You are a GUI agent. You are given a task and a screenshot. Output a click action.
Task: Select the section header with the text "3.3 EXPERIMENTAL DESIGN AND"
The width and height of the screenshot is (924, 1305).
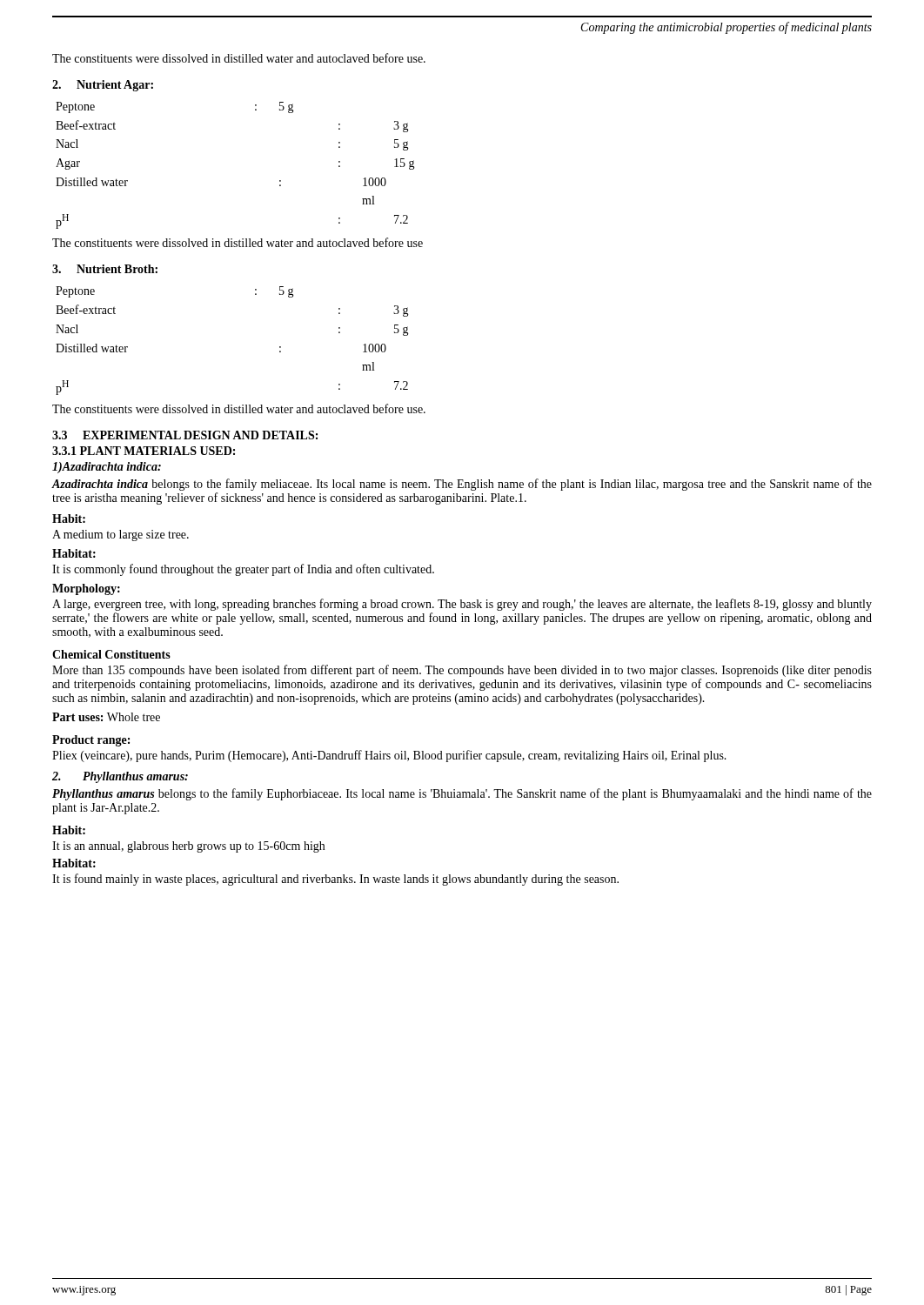click(185, 436)
